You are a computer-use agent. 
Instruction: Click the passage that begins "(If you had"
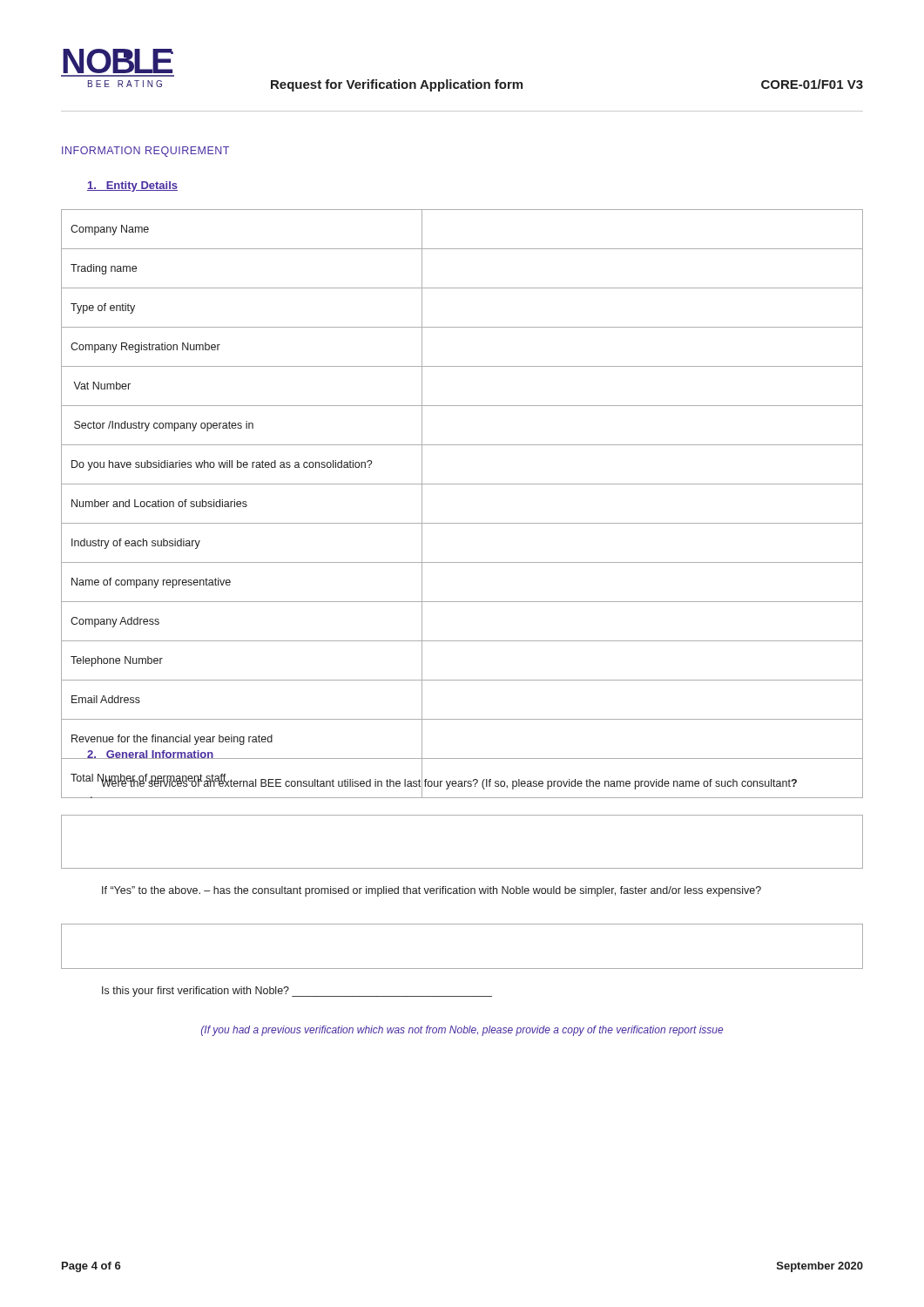[462, 1030]
